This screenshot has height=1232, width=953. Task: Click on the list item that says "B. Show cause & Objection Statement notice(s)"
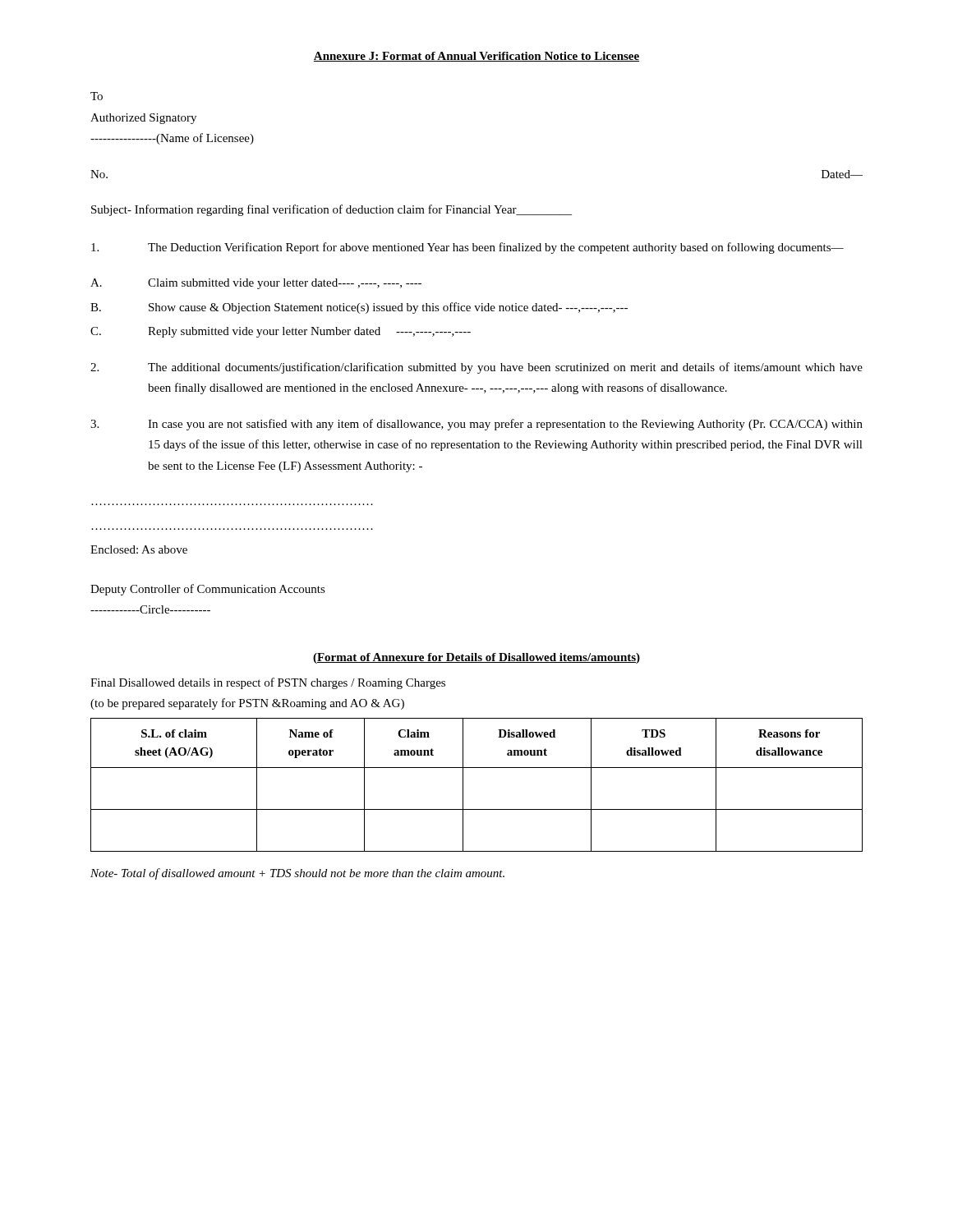359,307
